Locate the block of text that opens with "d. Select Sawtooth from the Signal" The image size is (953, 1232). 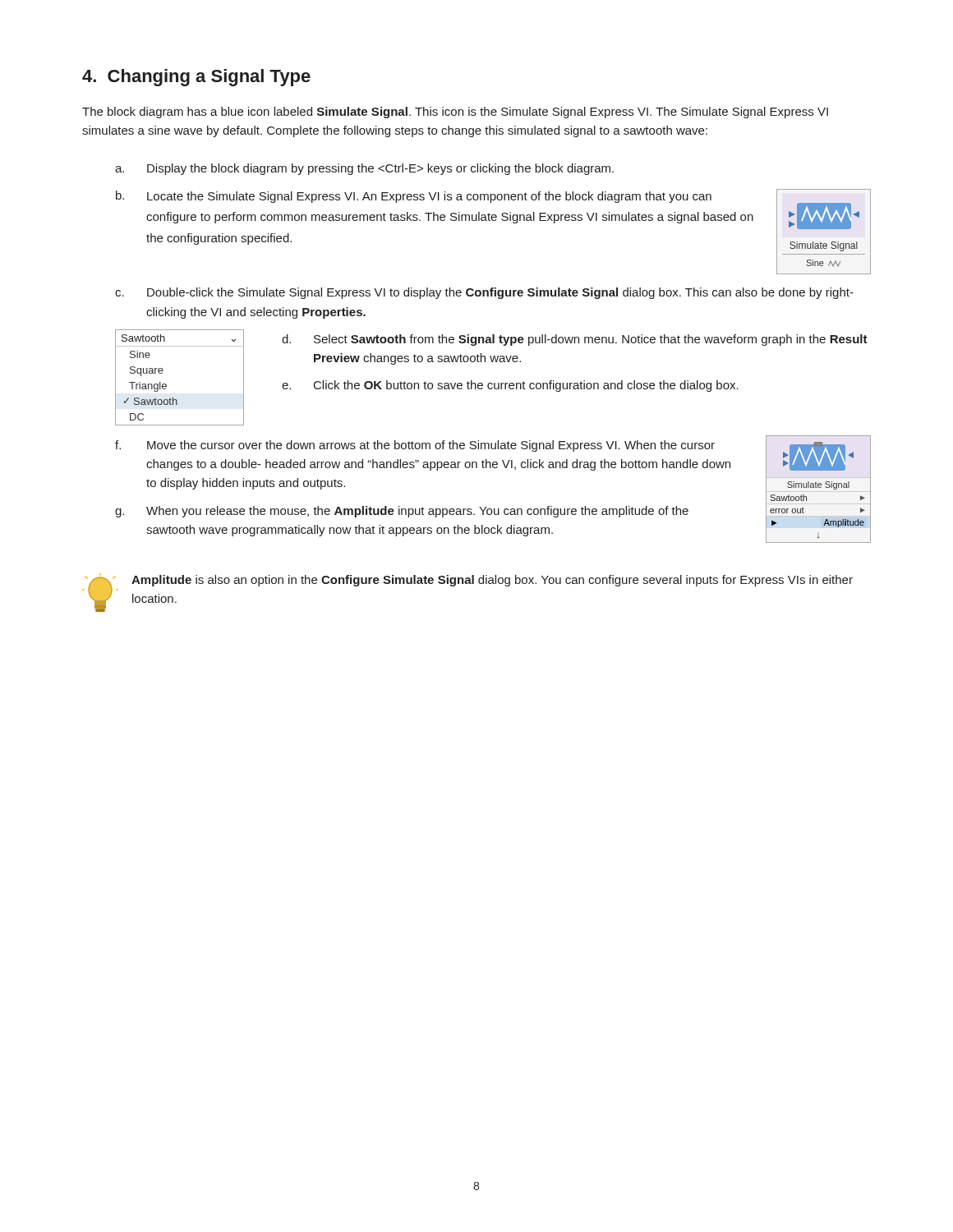tap(576, 348)
